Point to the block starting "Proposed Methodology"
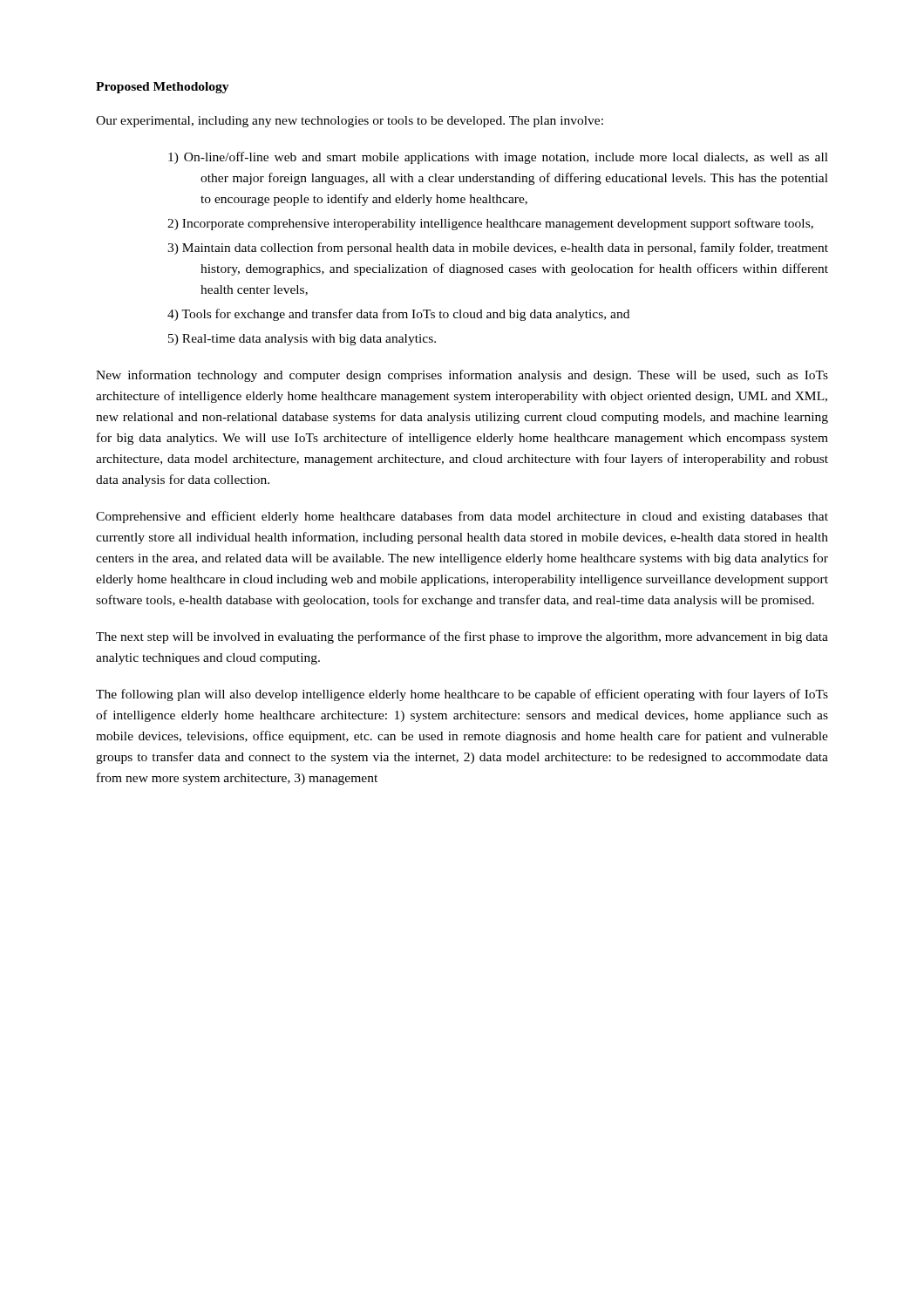The image size is (924, 1308). pyautogui.click(x=162, y=86)
